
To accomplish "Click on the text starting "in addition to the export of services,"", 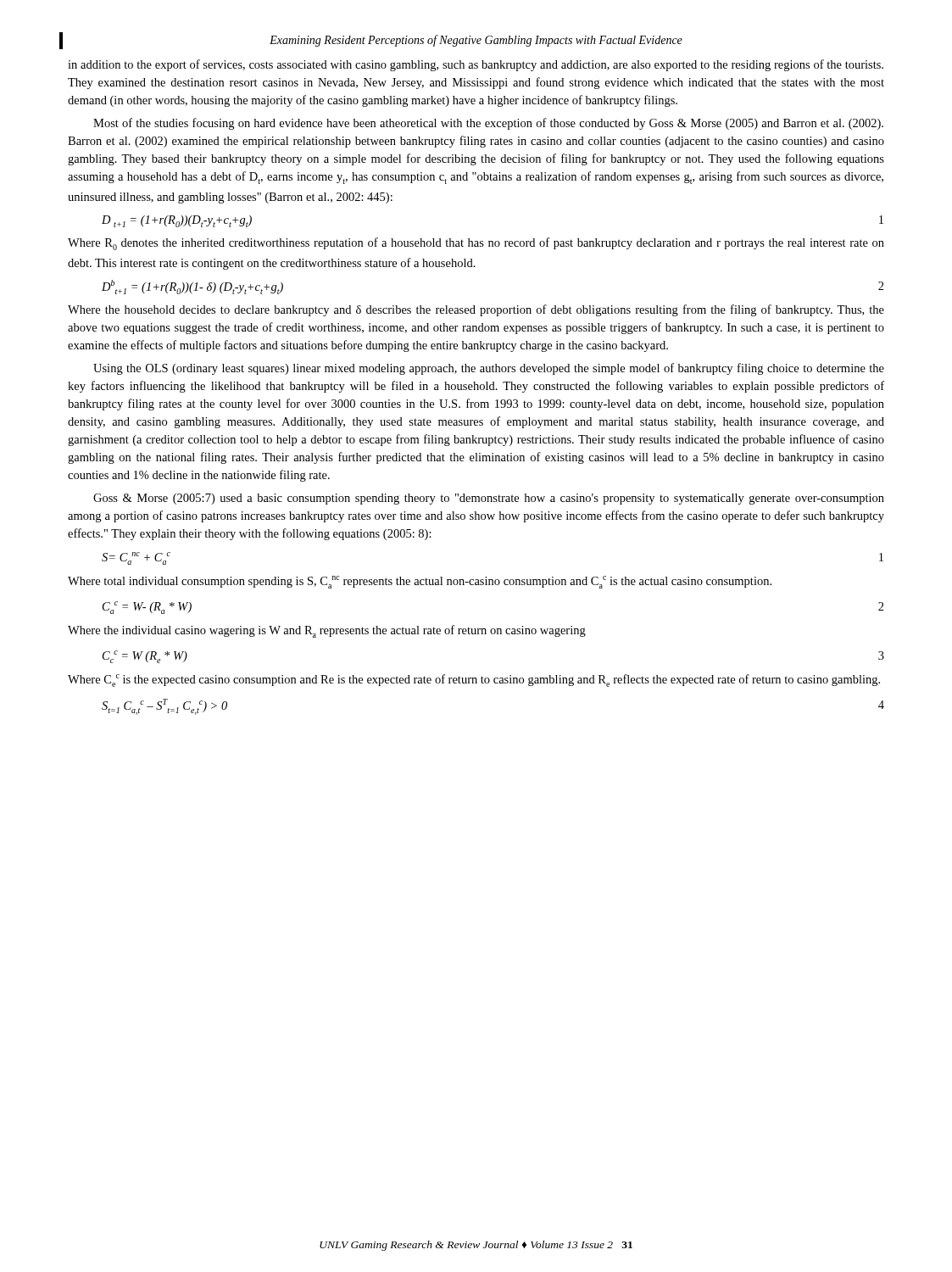I will (x=476, y=82).
